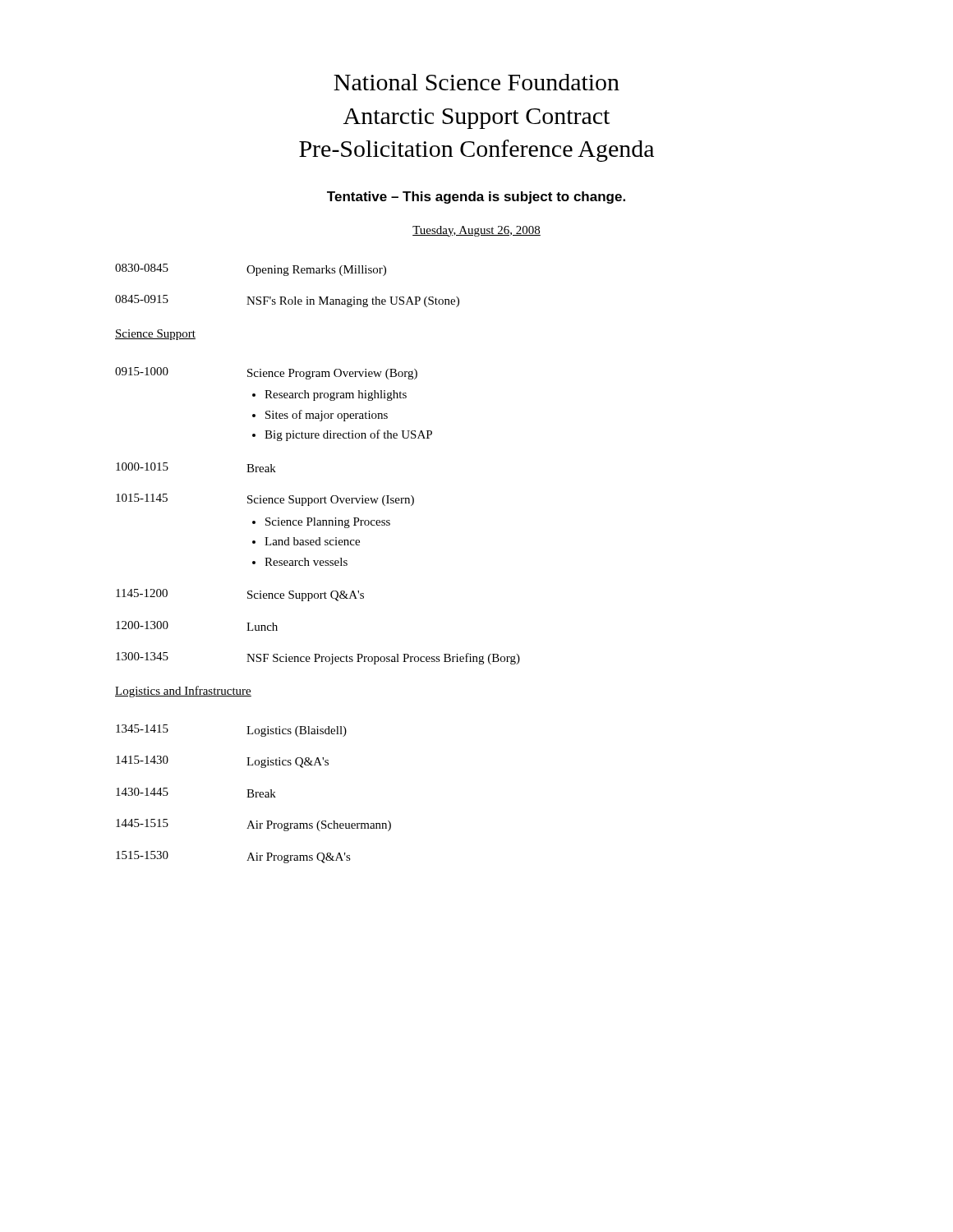
Task: Select the block starting "Logistics and Infrastructure"
Action: (x=183, y=691)
